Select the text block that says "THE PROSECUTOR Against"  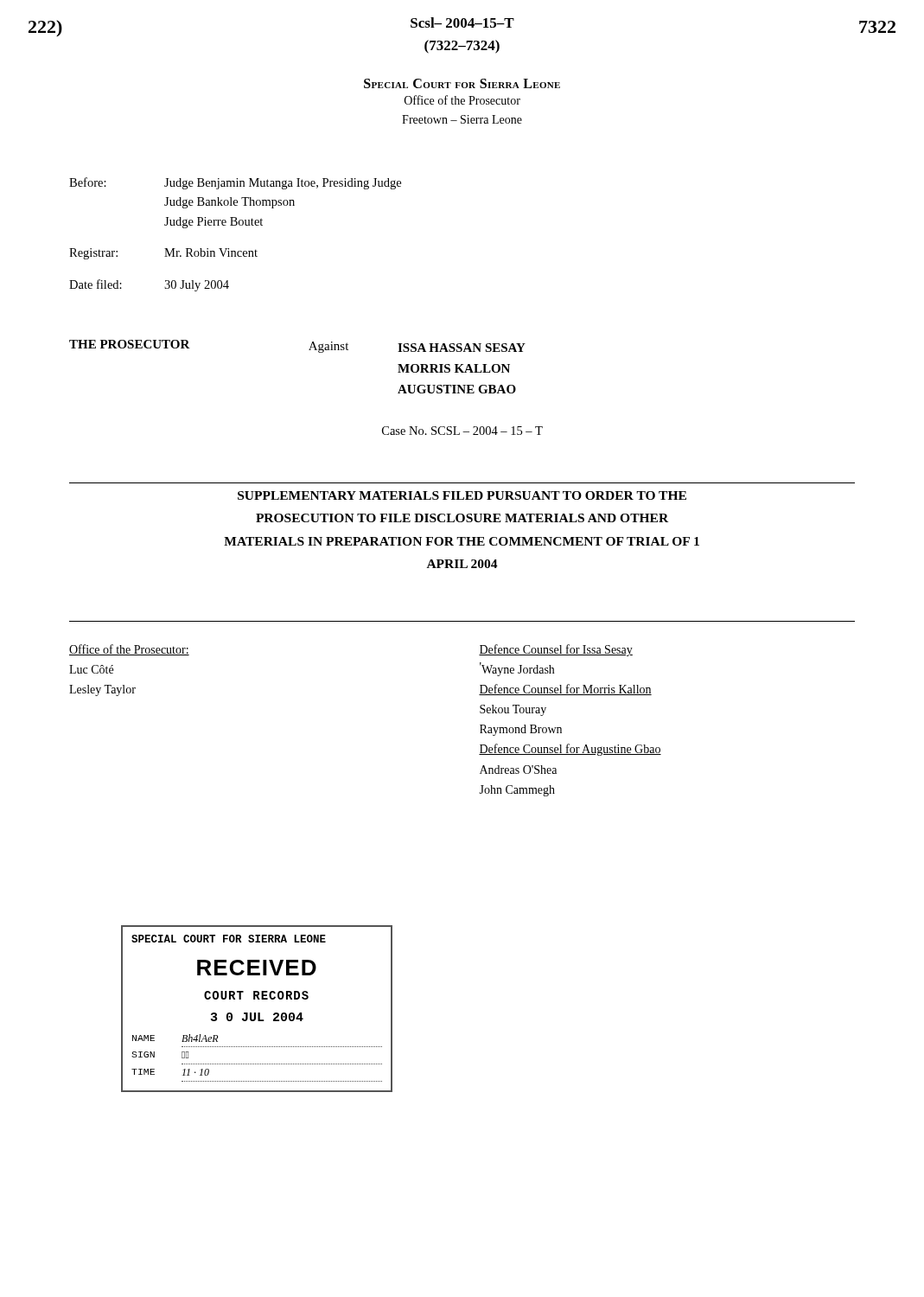point(138,346)
